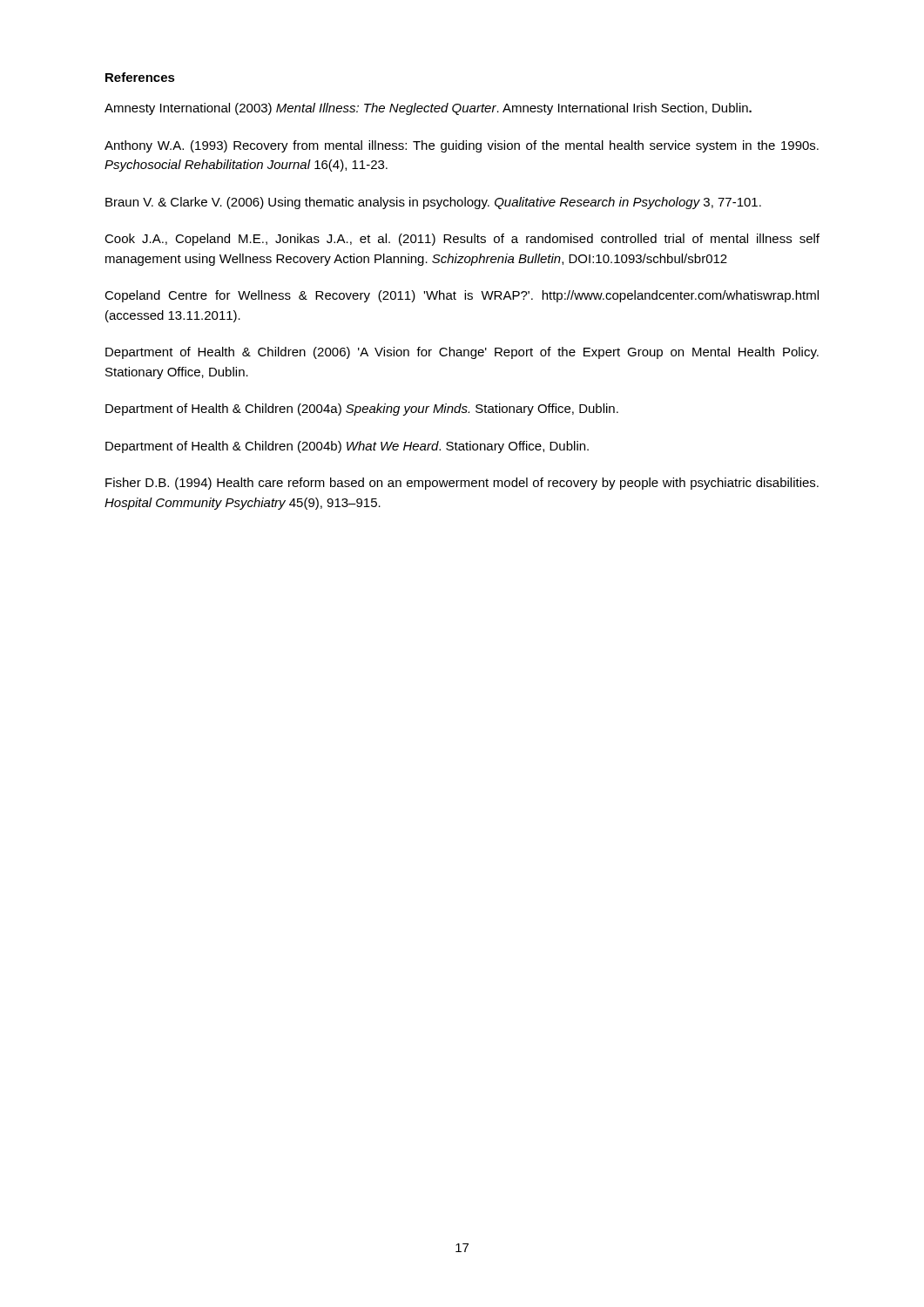Navigate to the text starting "Copeland Centre for Wellness & Recovery"
This screenshot has width=924, height=1307.
coord(462,305)
